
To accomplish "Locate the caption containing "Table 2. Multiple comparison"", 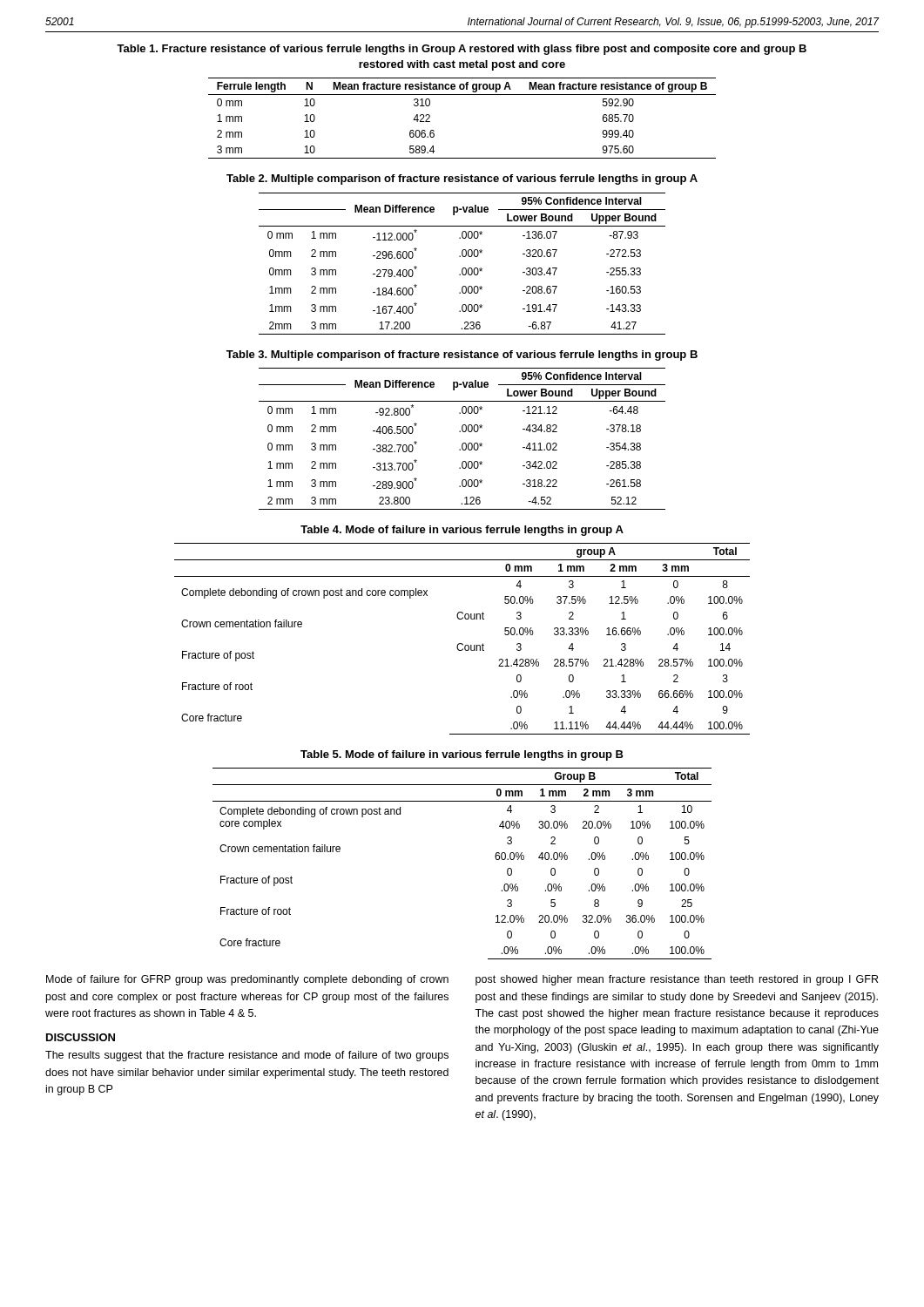I will pos(462,179).
